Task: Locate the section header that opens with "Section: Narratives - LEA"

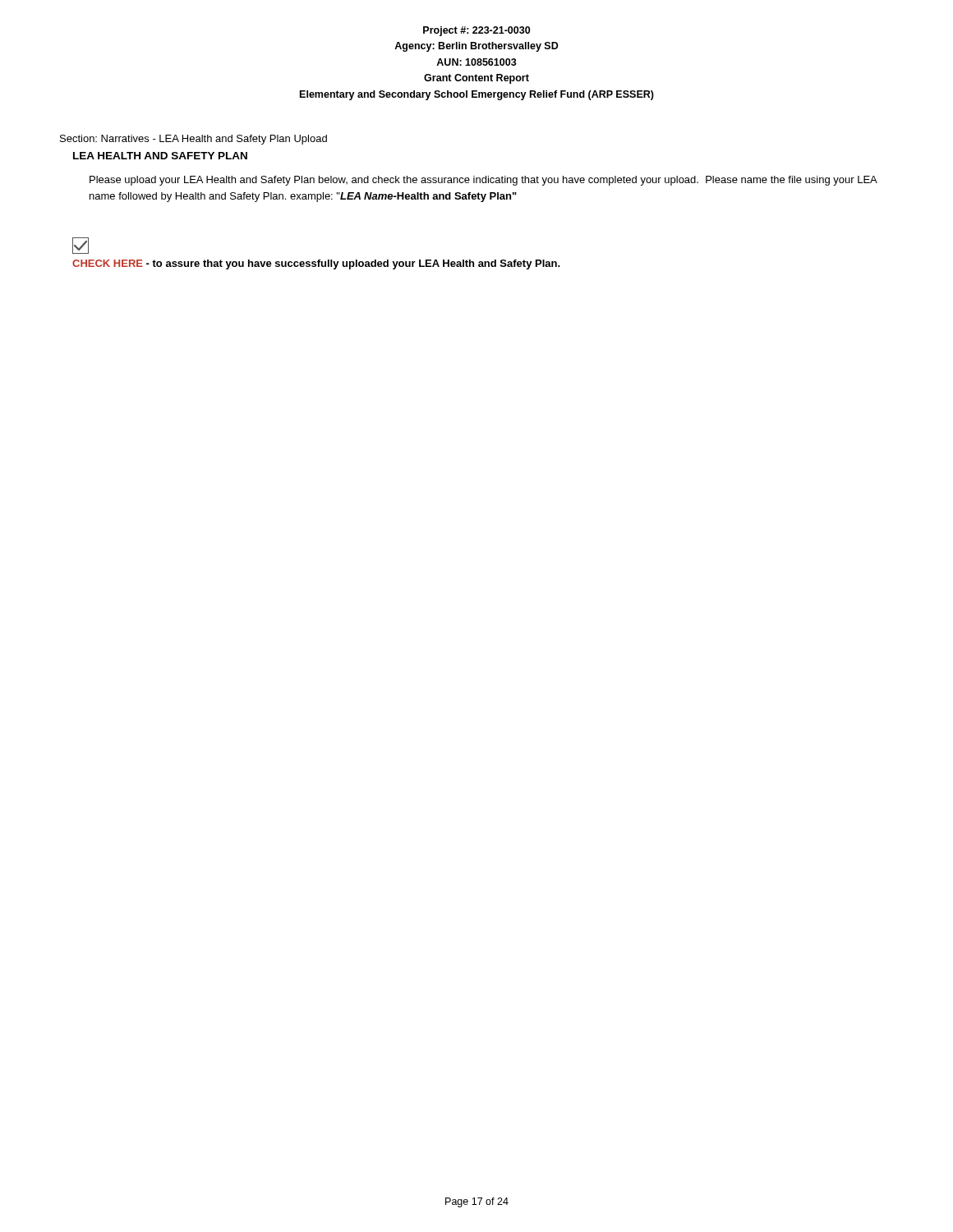Action: pos(193,138)
